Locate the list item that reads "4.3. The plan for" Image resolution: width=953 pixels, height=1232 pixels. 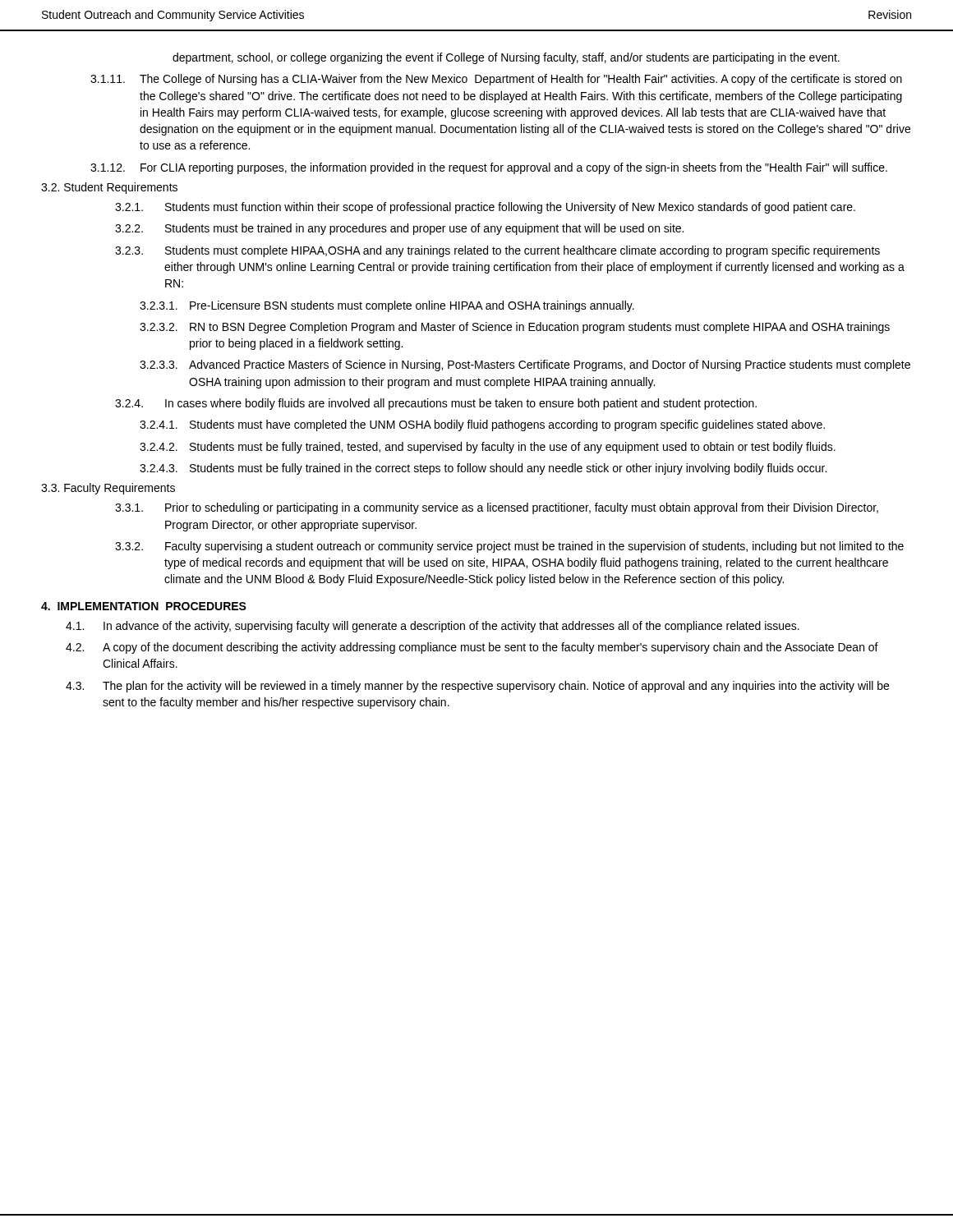pyautogui.click(x=489, y=694)
